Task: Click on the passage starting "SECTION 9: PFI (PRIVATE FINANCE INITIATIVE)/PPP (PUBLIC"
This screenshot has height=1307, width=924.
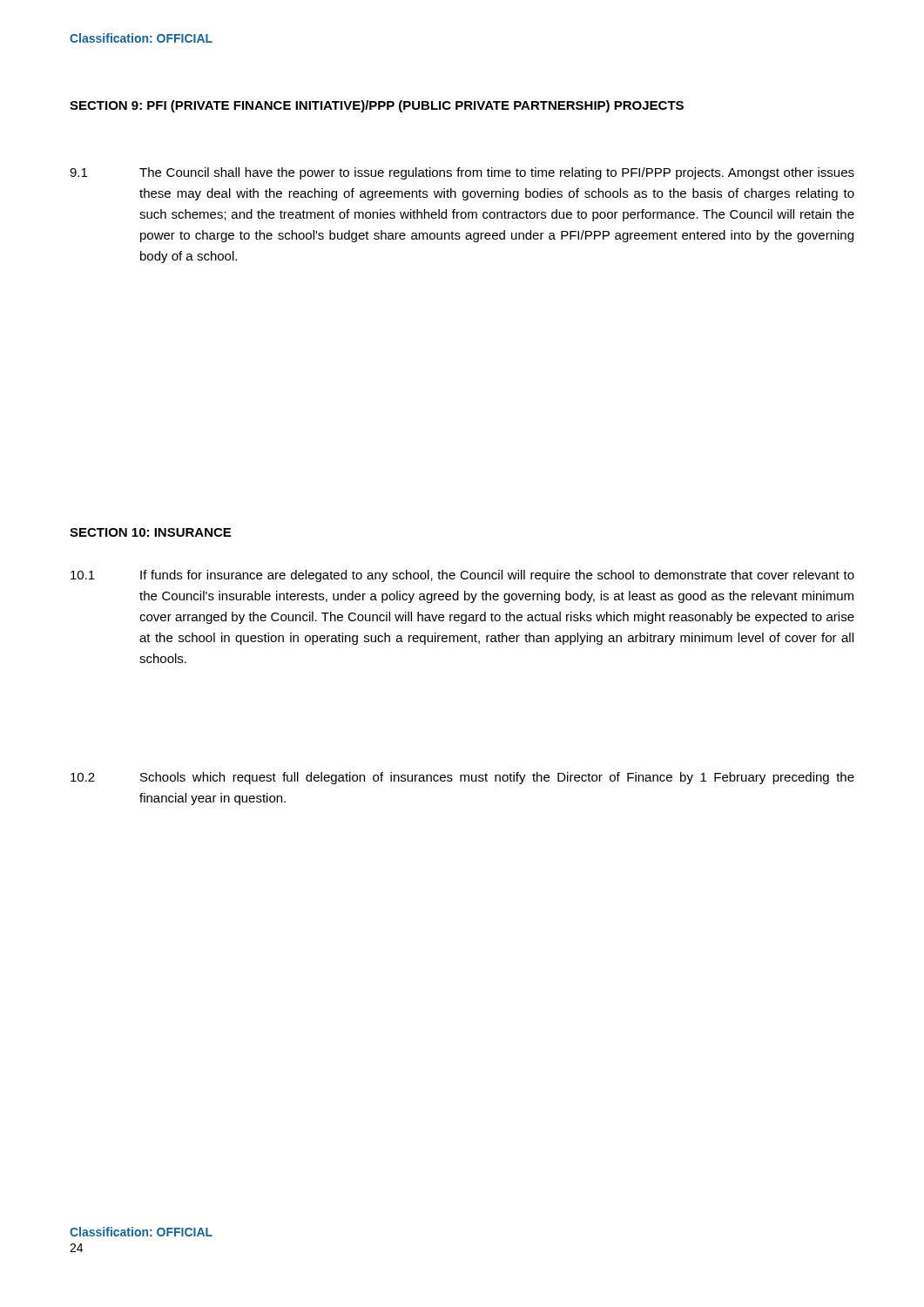Action: click(377, 105)
